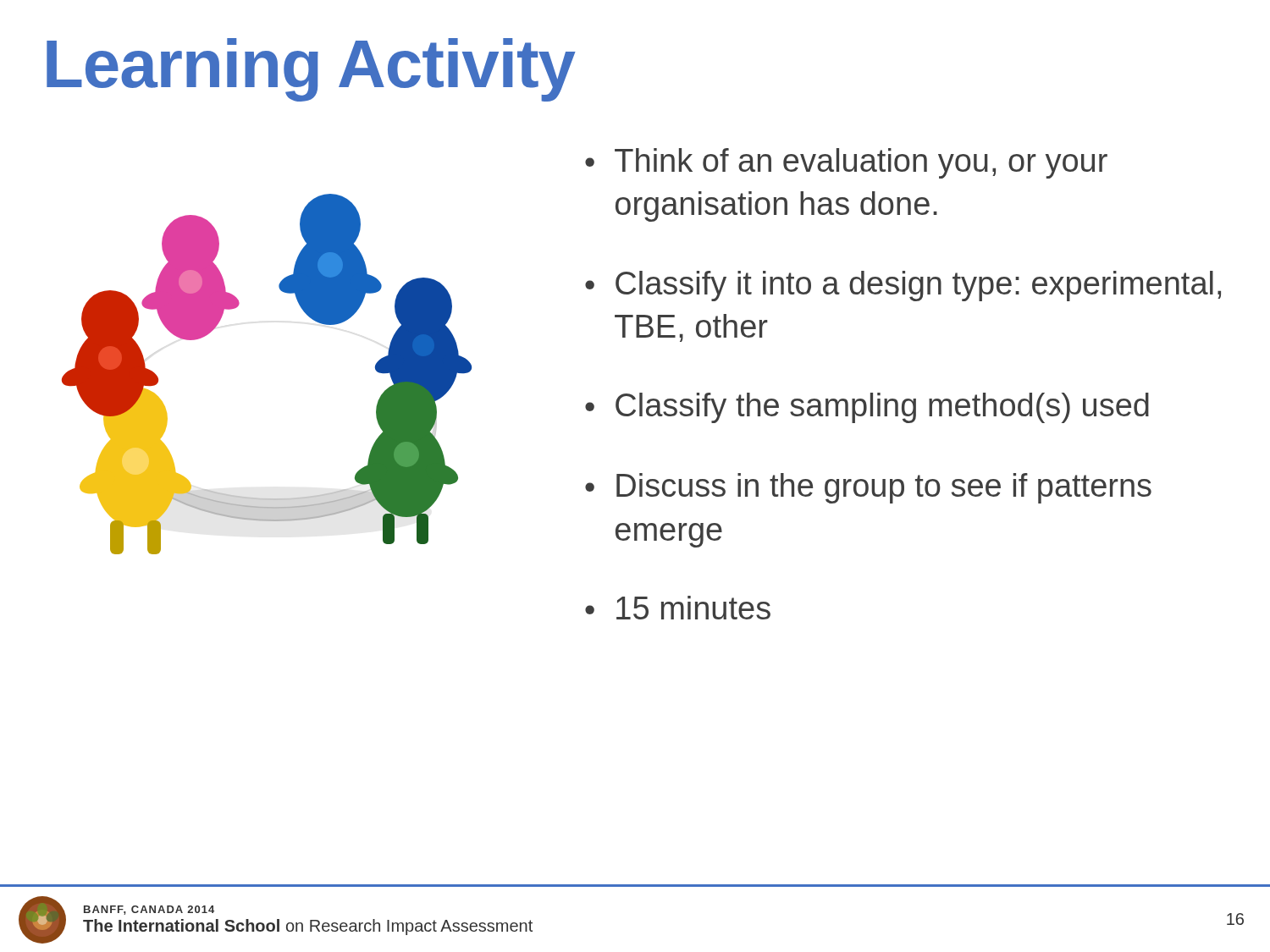Where is the passage that starts "• Classify it into a design type:"?
This screenshot has height=952, width=1270.
click(x=912, y=305)
